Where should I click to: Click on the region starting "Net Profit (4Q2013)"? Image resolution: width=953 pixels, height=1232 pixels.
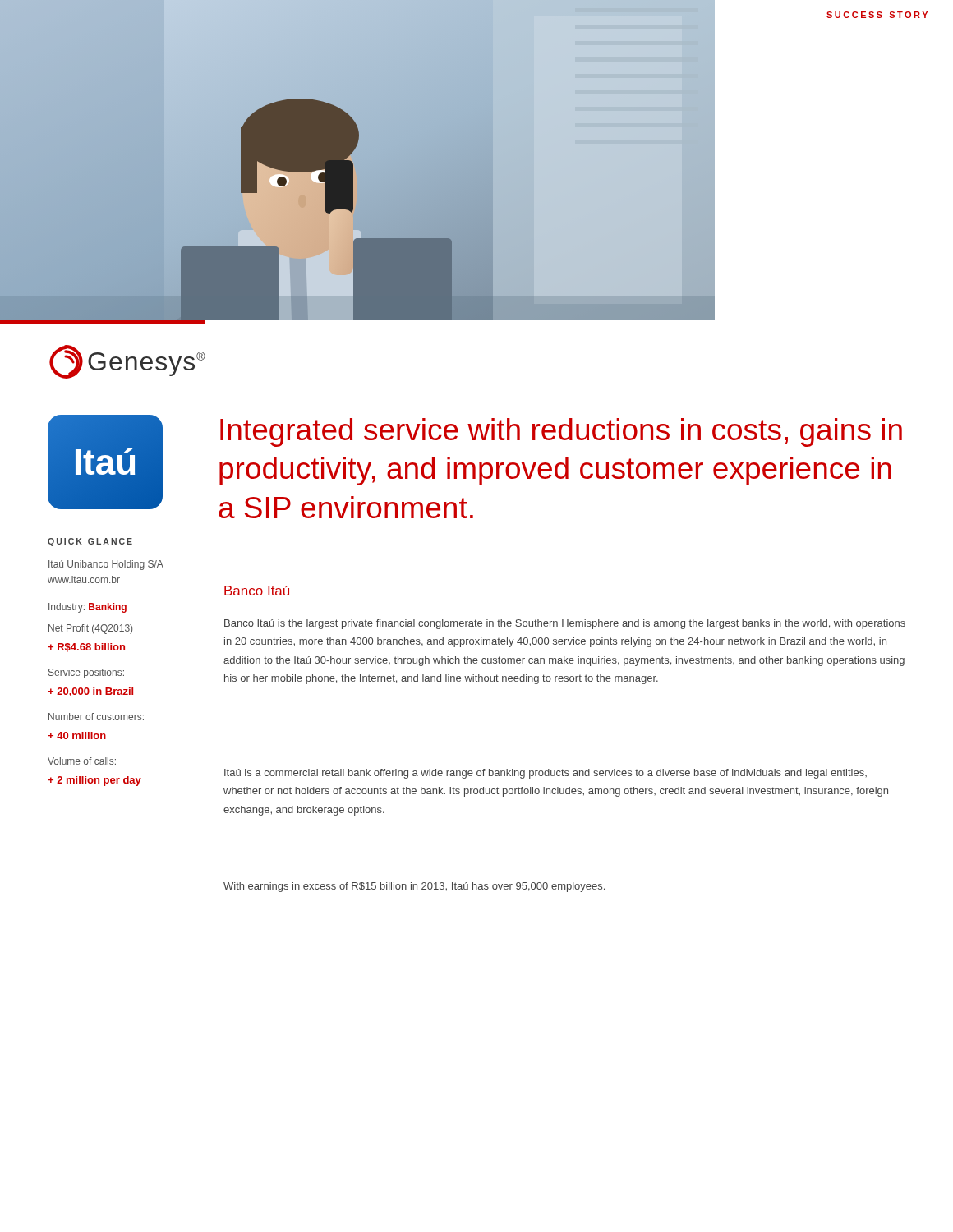(90, 628)
